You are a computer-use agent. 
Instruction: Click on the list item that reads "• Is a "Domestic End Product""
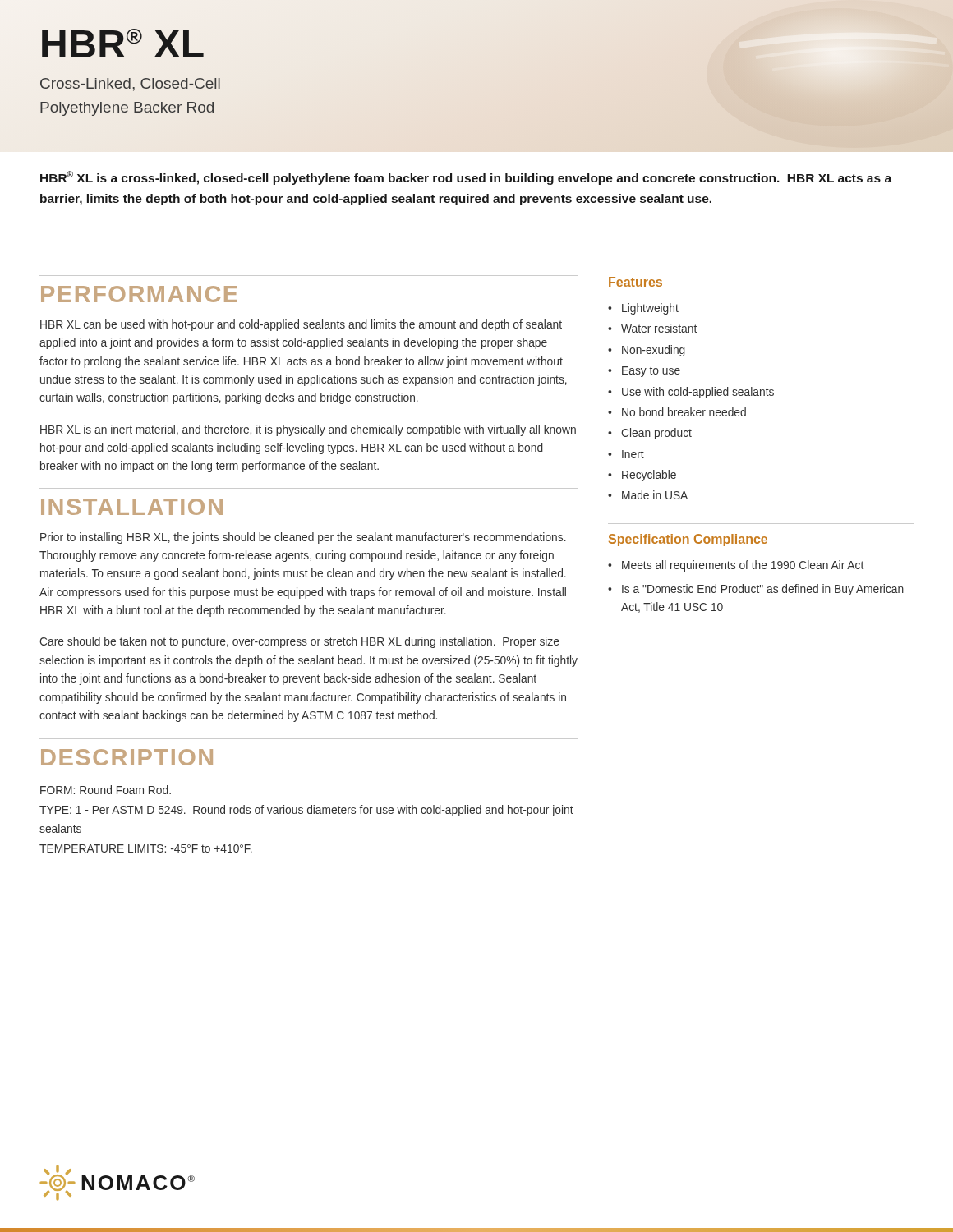click(x=756, y=597)
